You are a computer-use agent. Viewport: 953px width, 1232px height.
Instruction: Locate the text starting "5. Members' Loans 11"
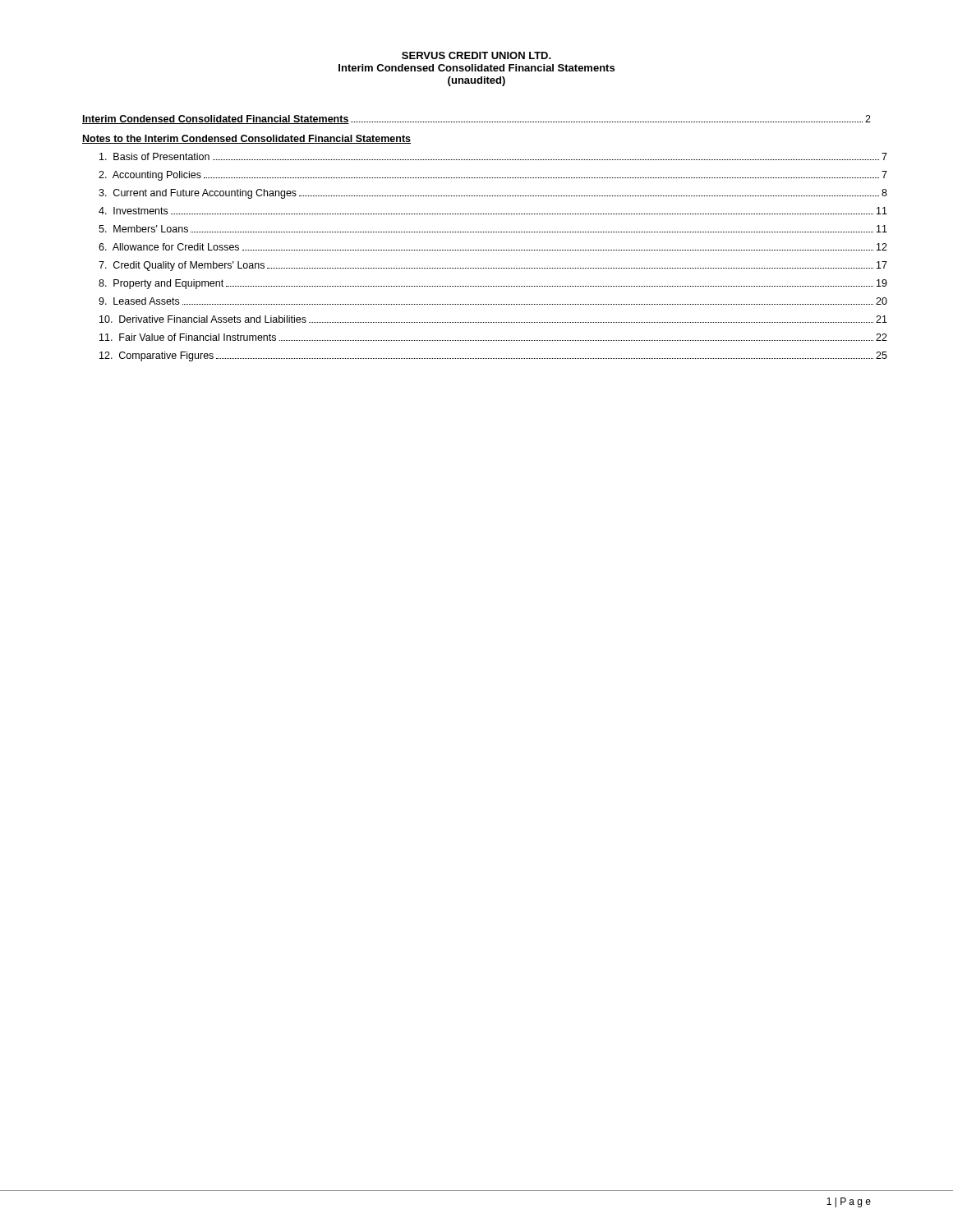pyautogui.click(x=493, y=229)
